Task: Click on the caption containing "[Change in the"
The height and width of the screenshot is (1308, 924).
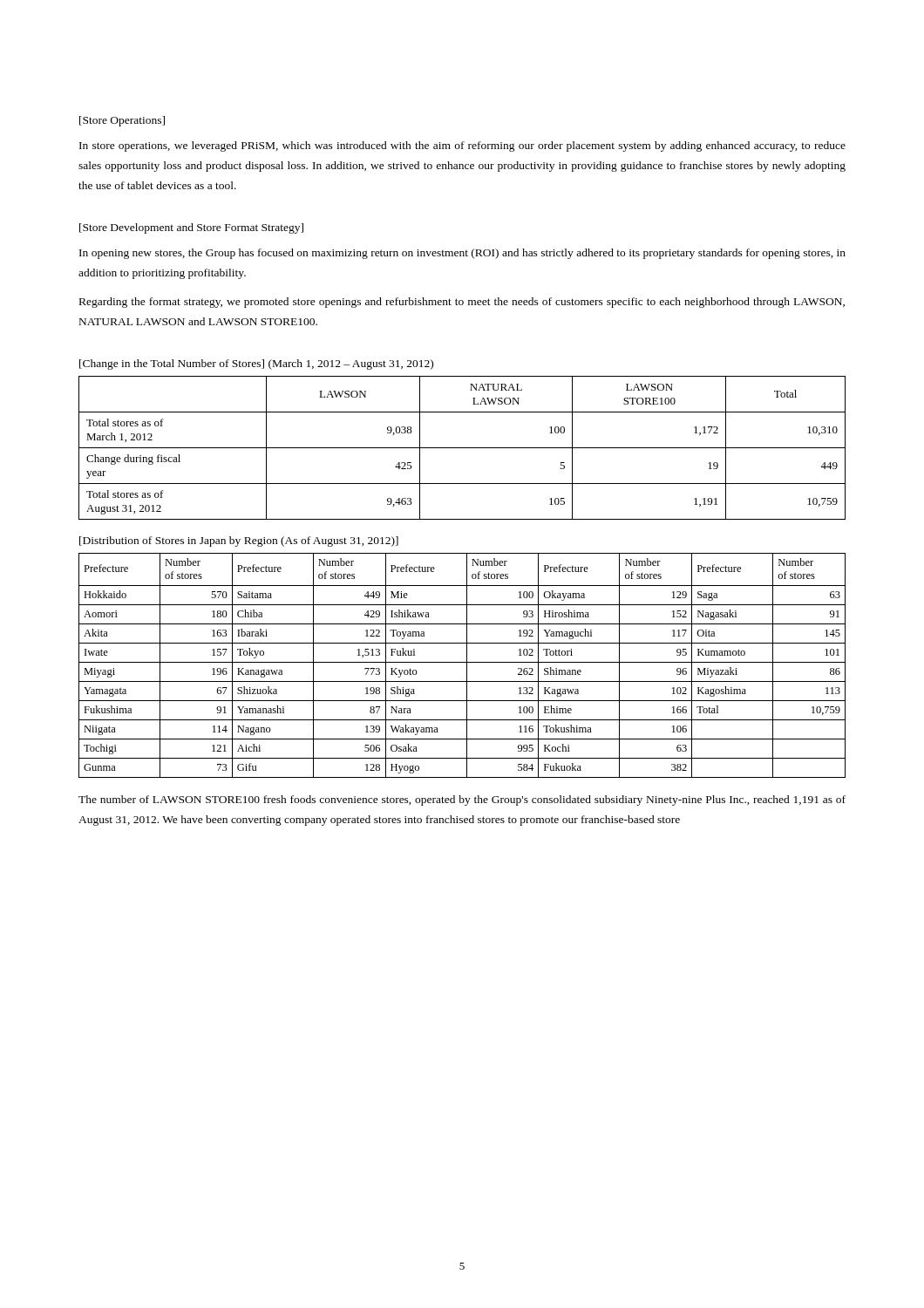Action: (256, 363)
